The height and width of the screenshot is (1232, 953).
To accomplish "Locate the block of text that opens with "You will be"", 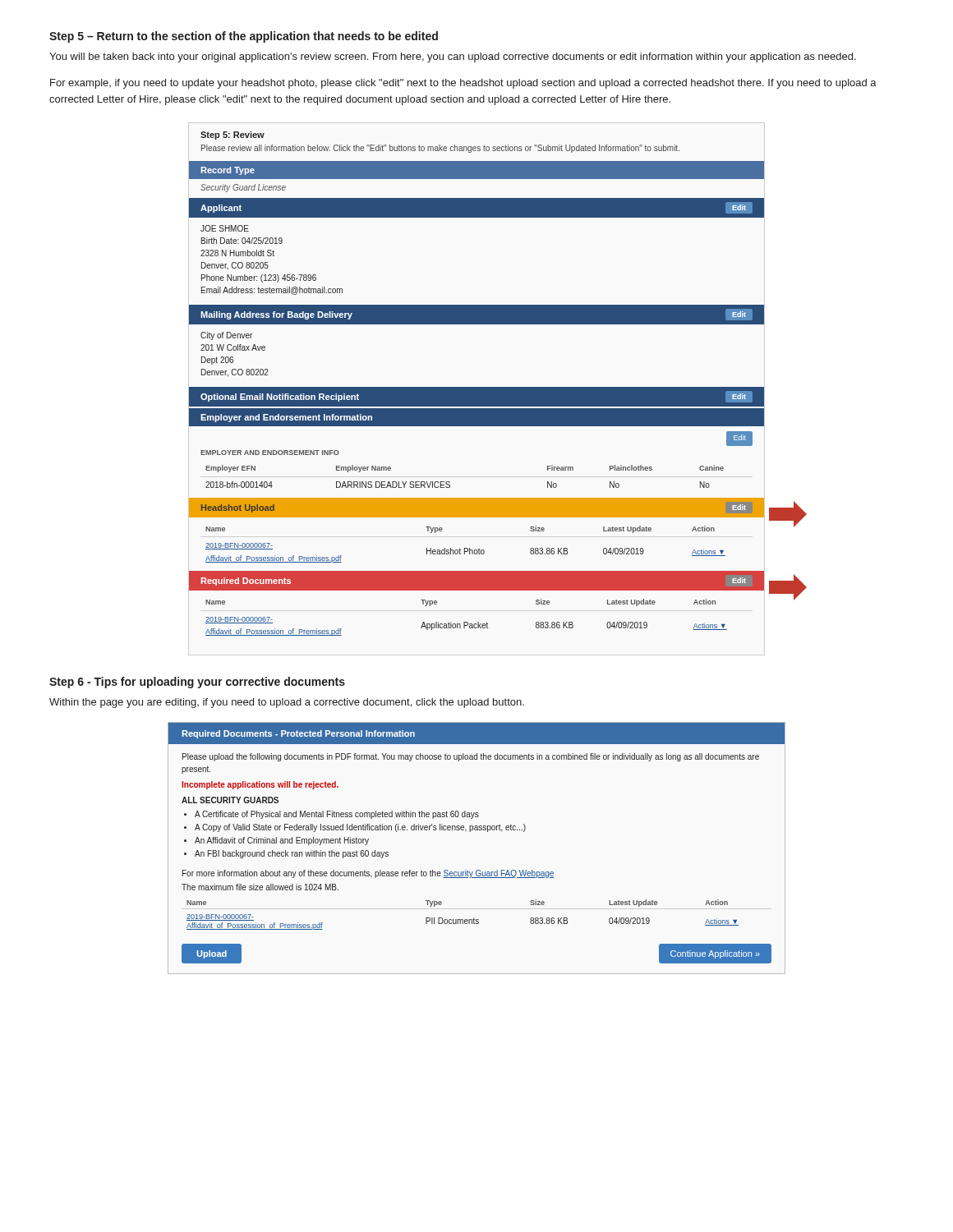I will [453, 56].
